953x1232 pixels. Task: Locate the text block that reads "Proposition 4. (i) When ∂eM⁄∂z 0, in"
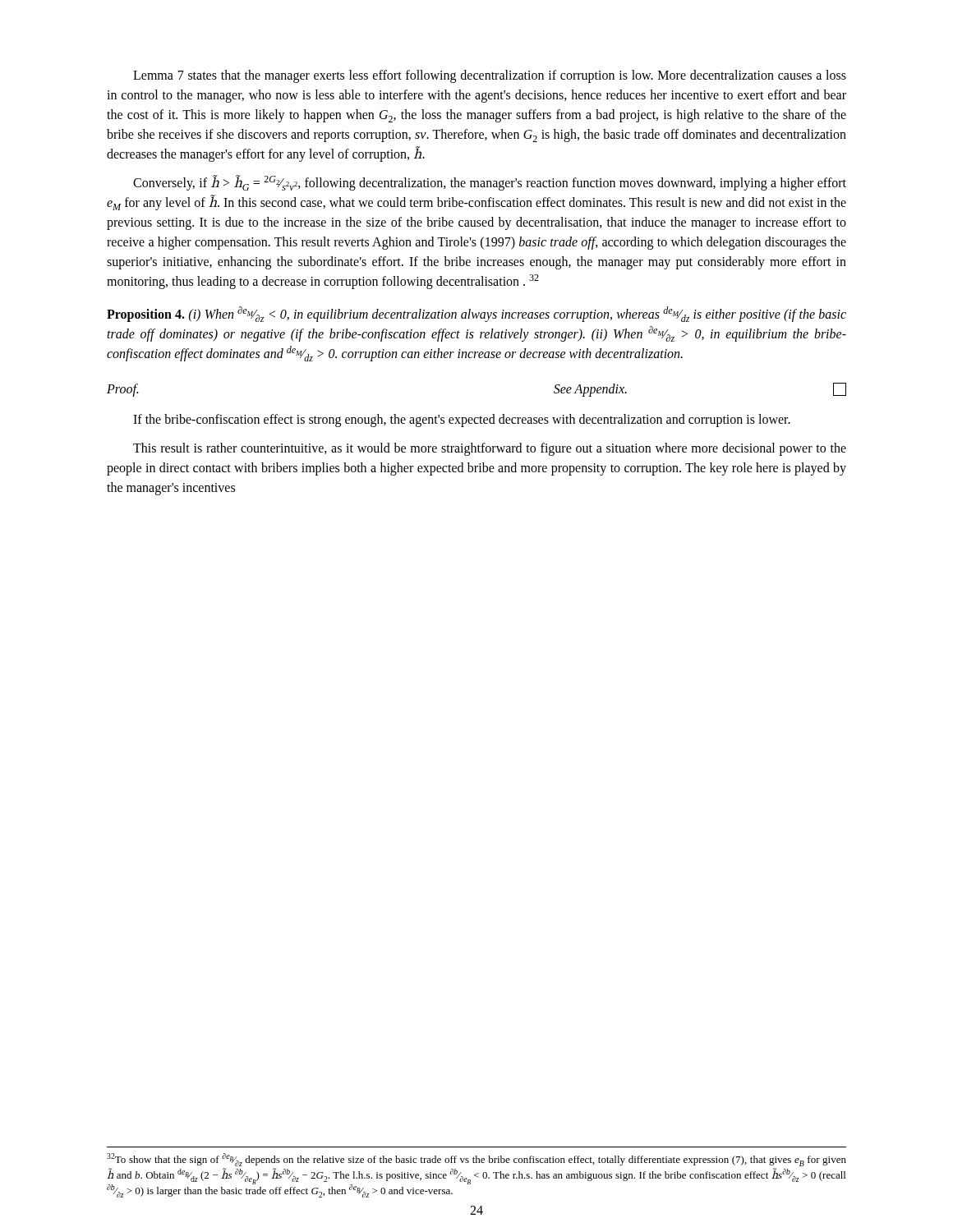(x=476, y=334)
